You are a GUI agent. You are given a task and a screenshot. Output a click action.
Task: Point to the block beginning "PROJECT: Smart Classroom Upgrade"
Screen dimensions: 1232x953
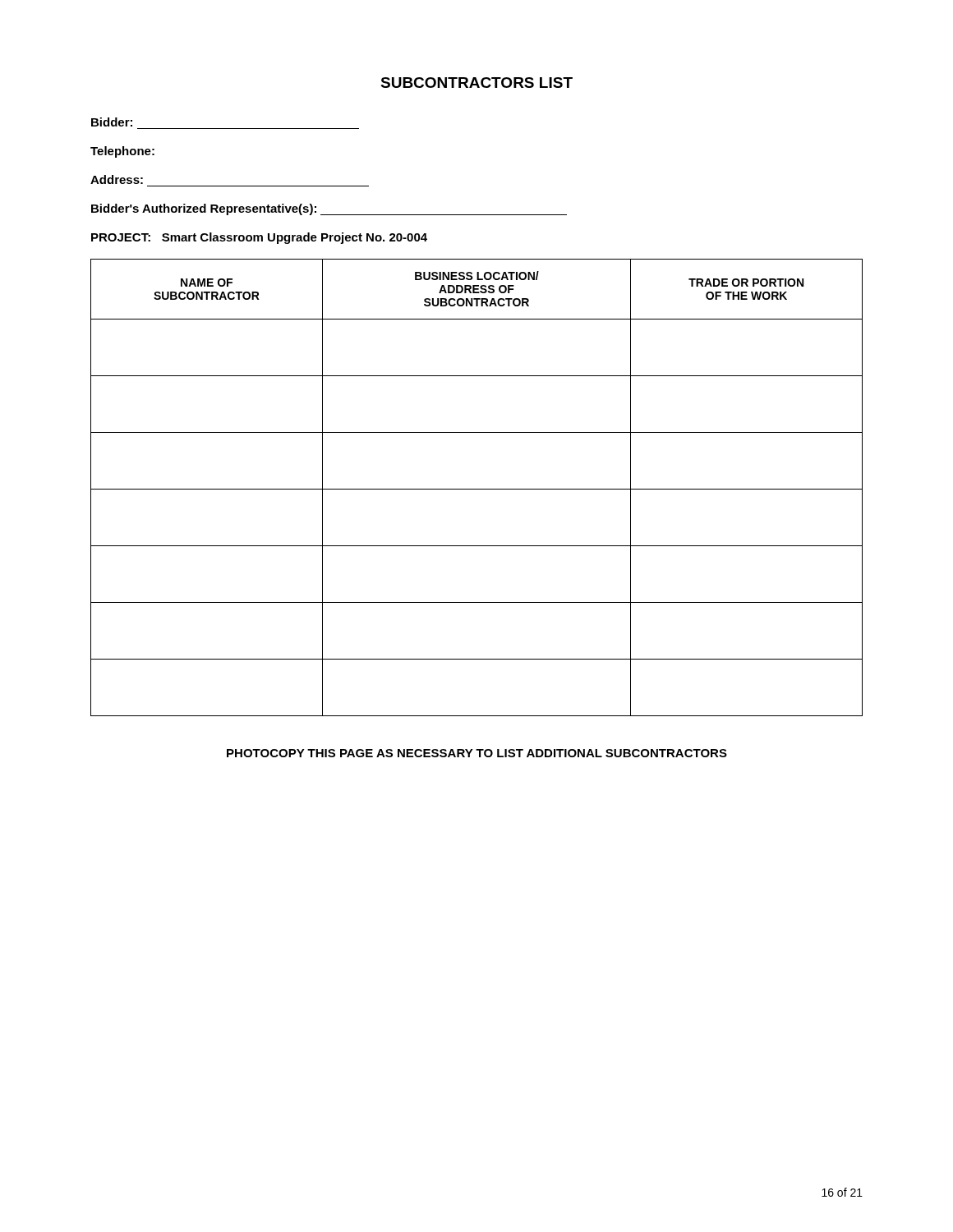click(x=259, y=237)
